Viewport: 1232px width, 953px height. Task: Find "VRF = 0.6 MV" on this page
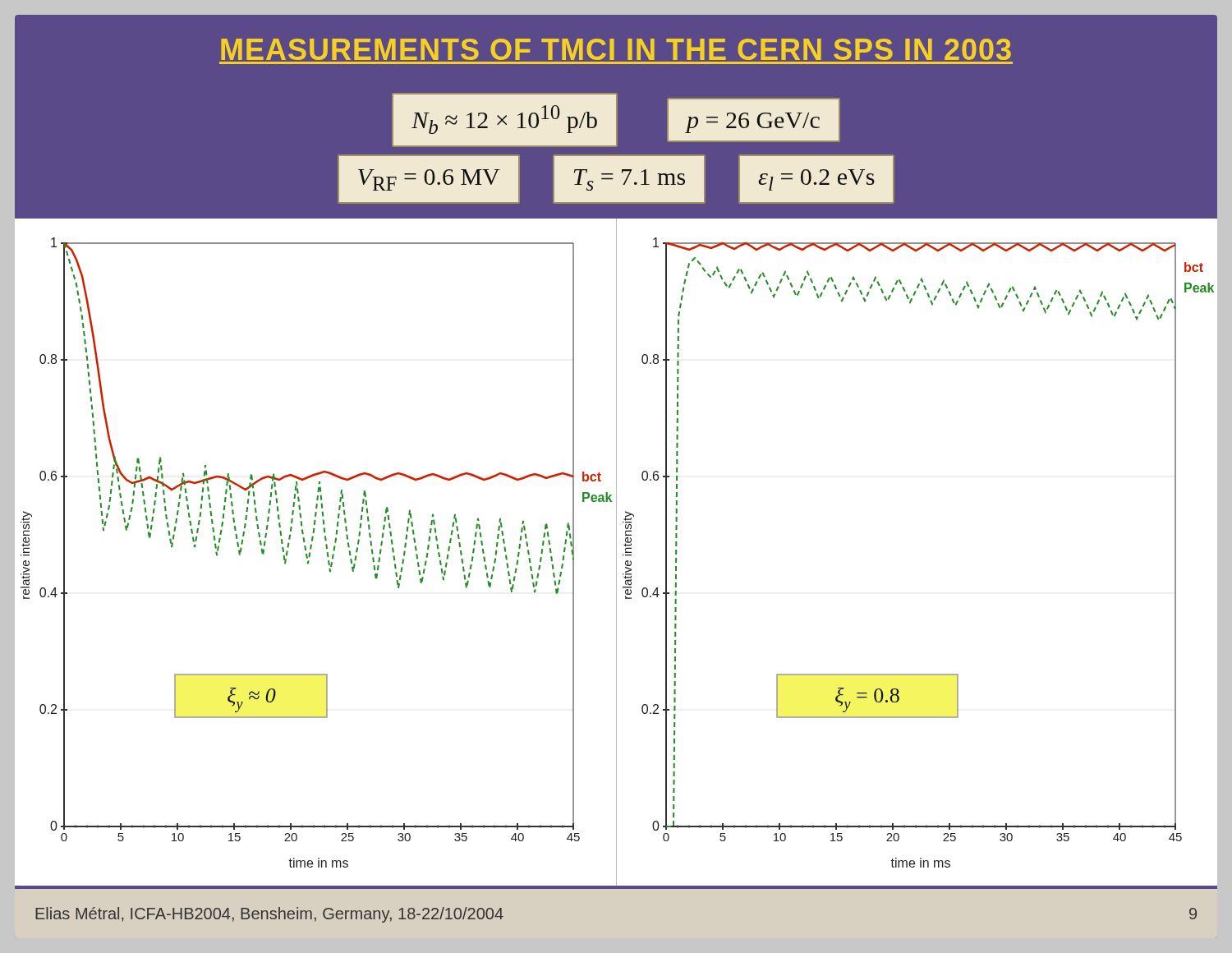(x=428, y=179)
